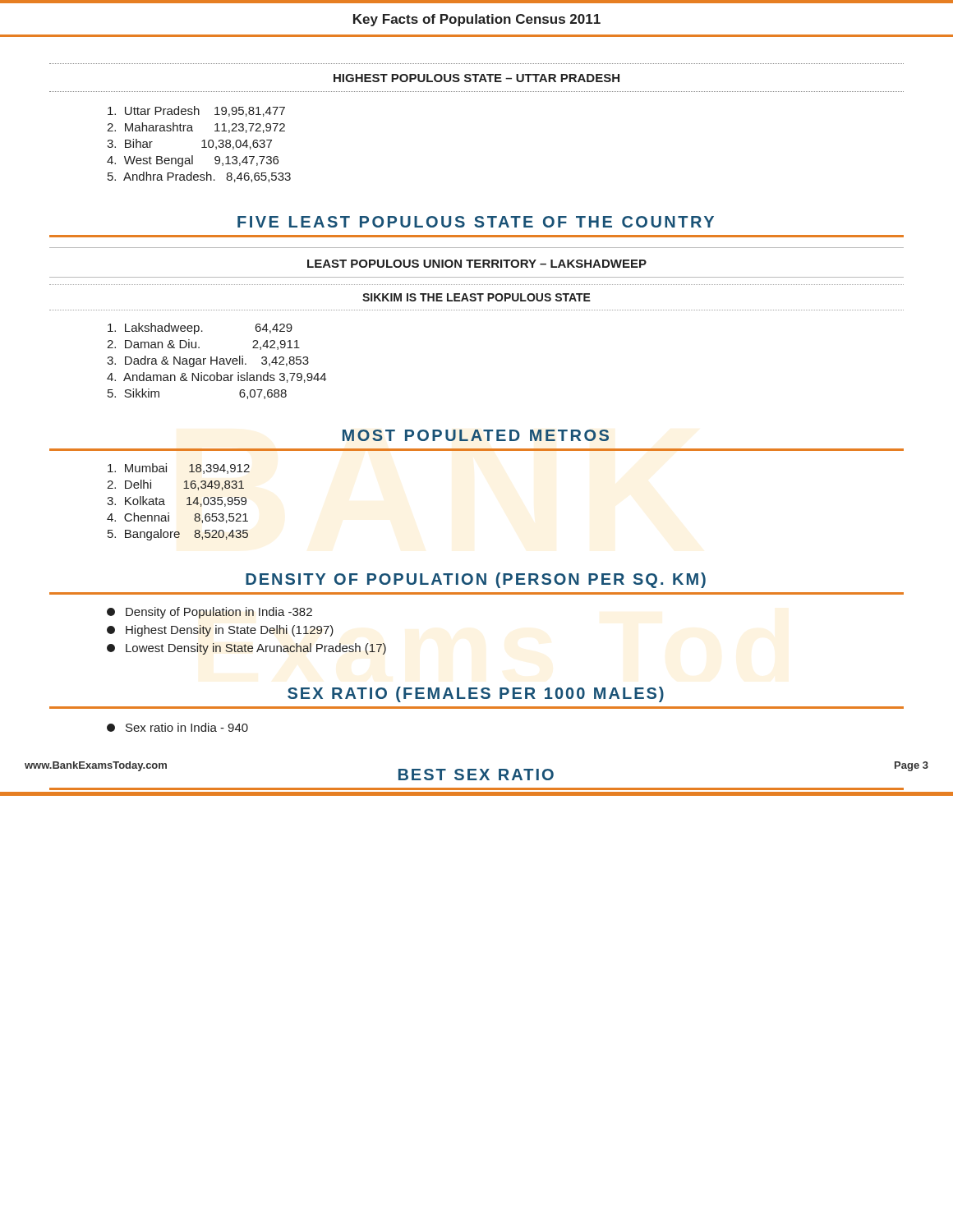Where is the section header that starts "LEAST POPULOUS UNION TERRITORY"?

coord(476,263)
